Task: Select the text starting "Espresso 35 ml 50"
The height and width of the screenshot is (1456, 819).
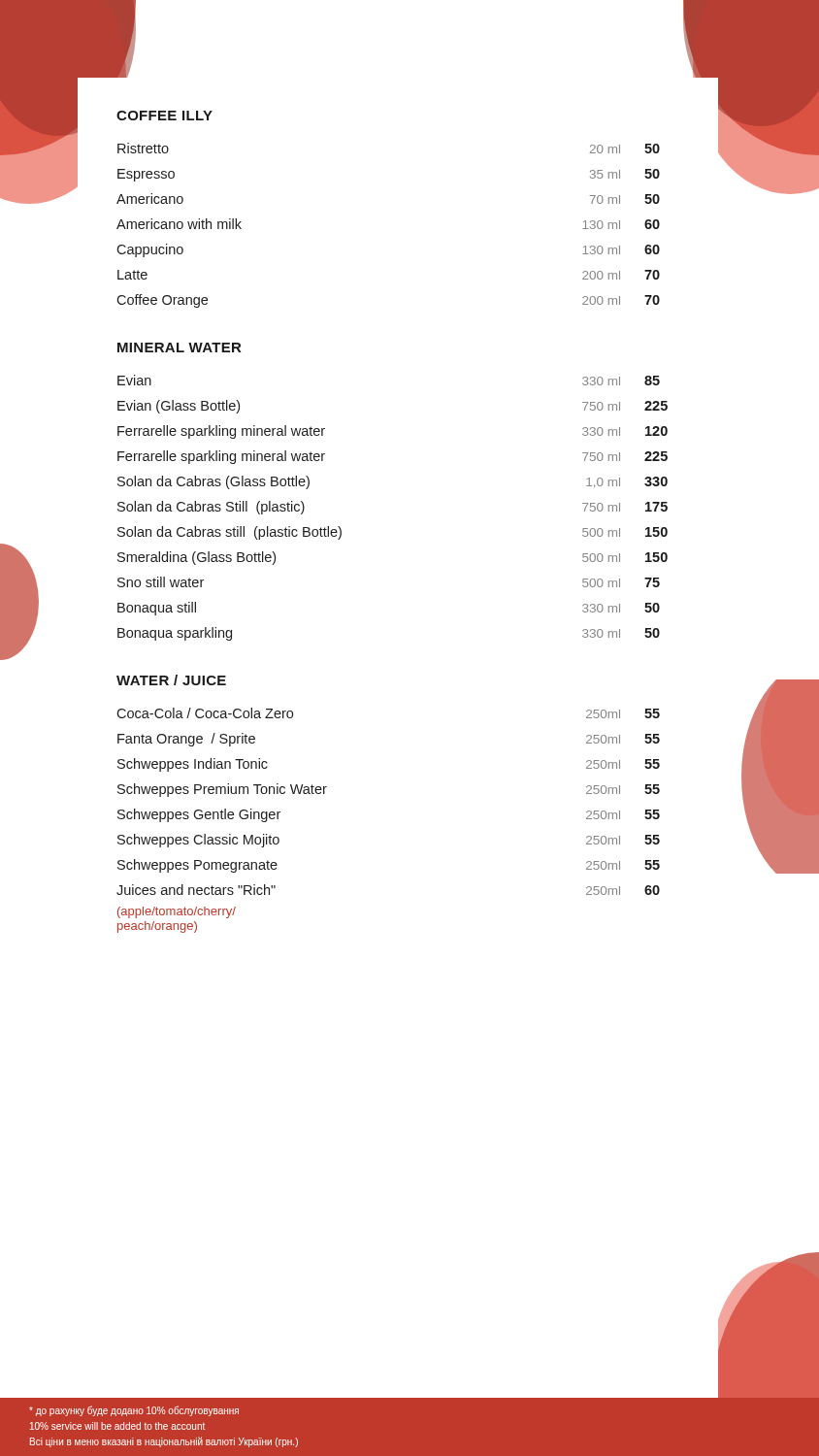Action: [147, 175]
